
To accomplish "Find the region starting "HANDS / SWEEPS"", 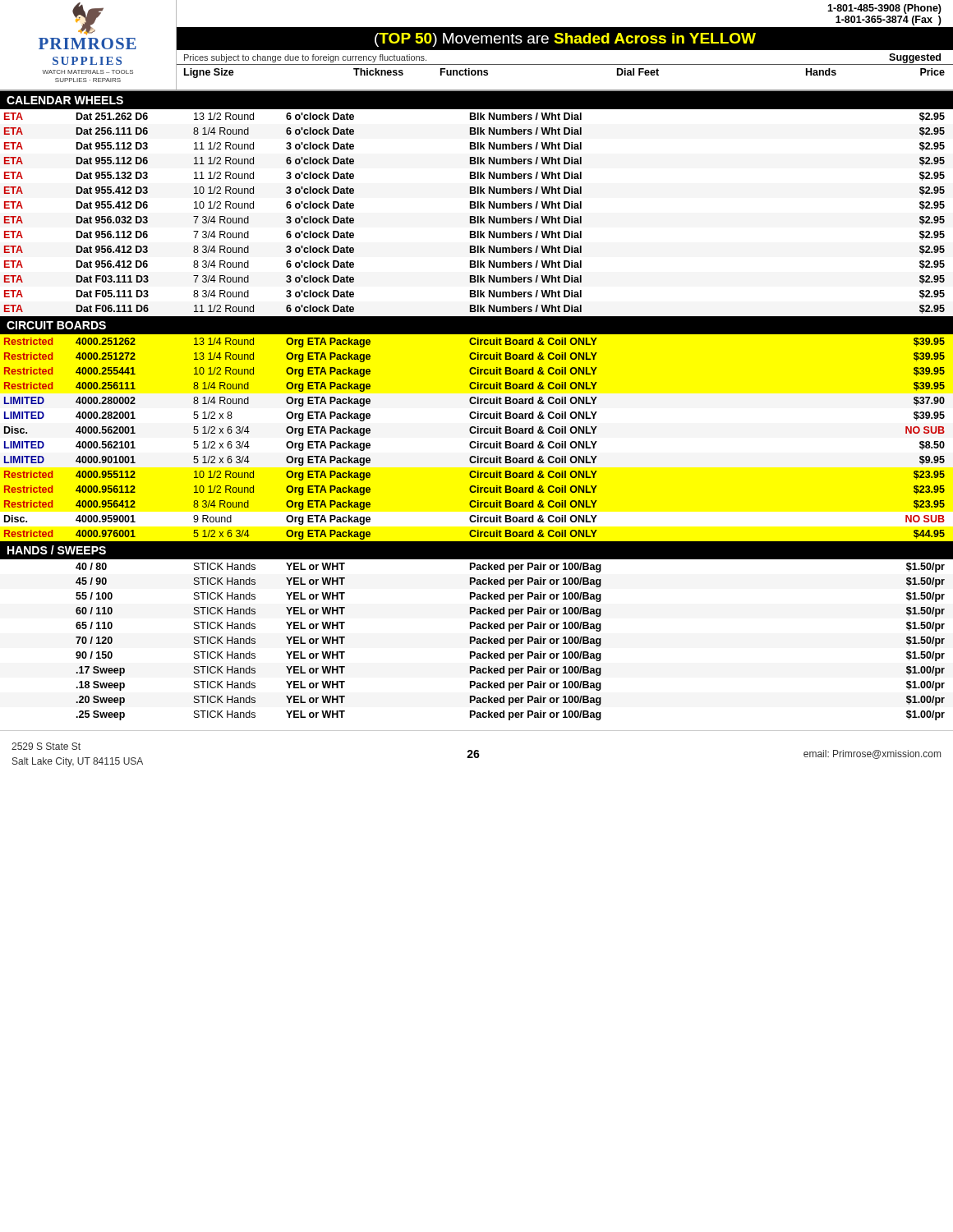I will coord(476,550).
